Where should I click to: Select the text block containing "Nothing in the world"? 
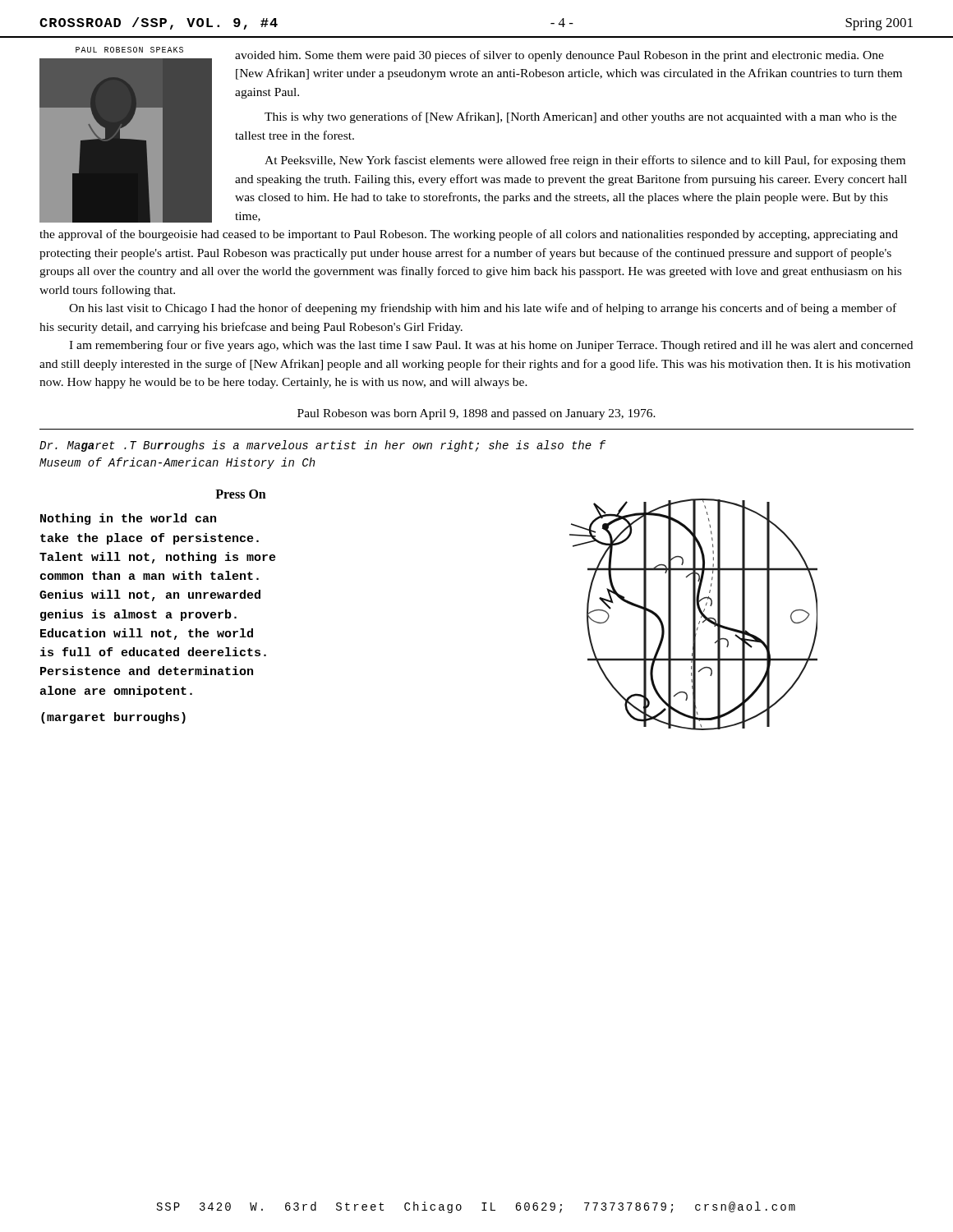tap(158, 606)
